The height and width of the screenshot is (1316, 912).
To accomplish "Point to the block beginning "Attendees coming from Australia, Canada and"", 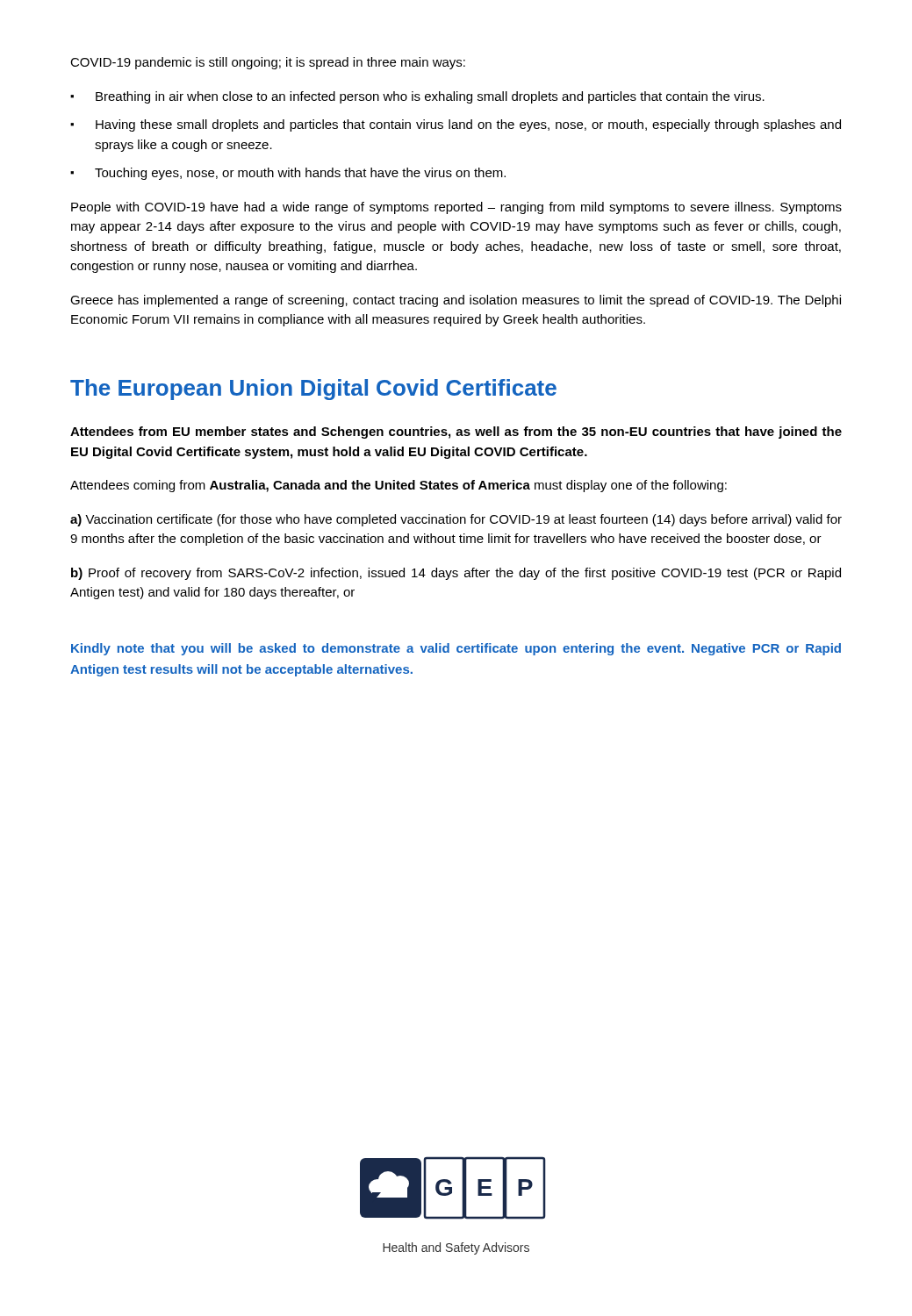I will tap(399, 485).
